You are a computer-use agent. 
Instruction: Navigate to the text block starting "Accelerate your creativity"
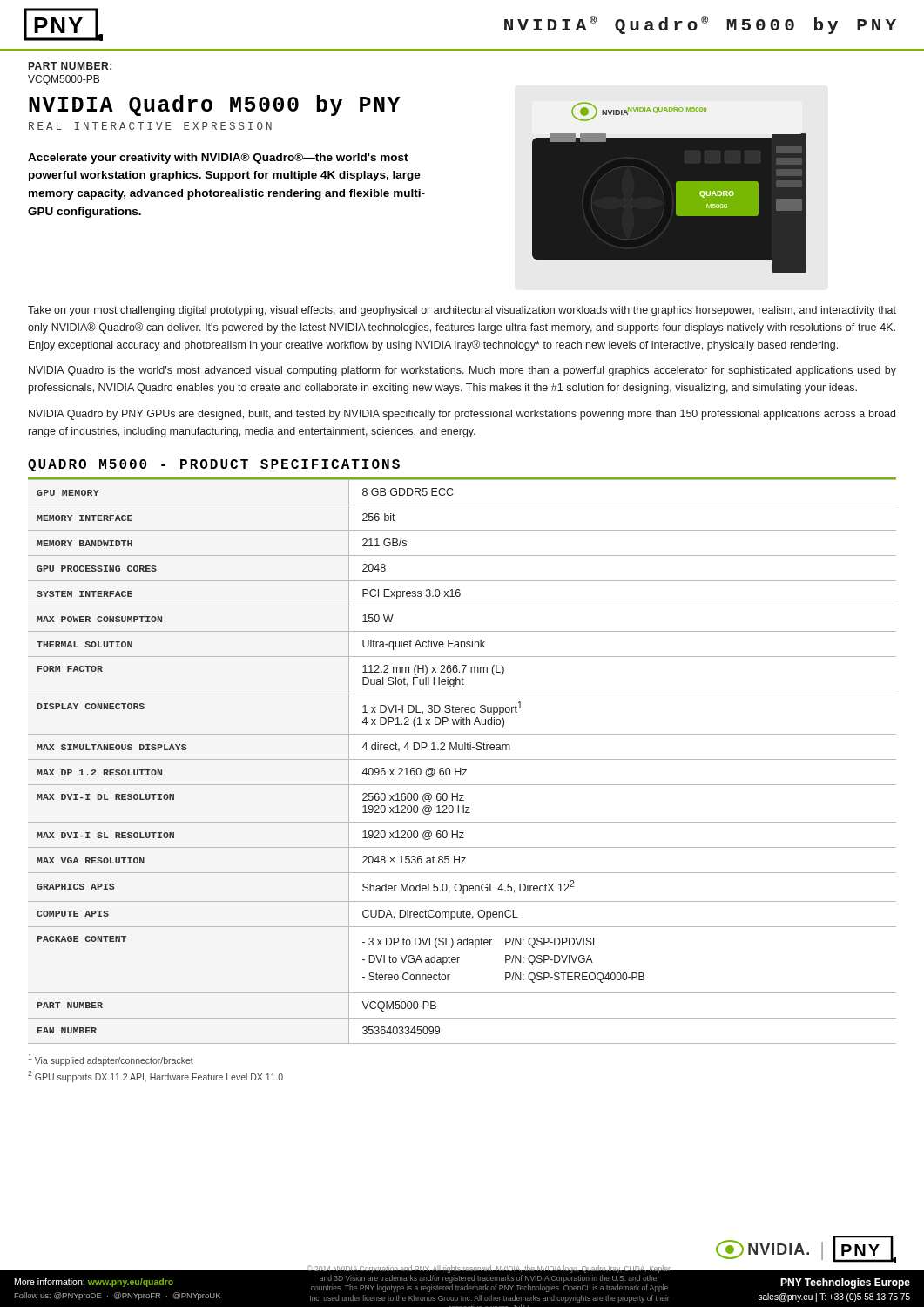pos(226,184)
